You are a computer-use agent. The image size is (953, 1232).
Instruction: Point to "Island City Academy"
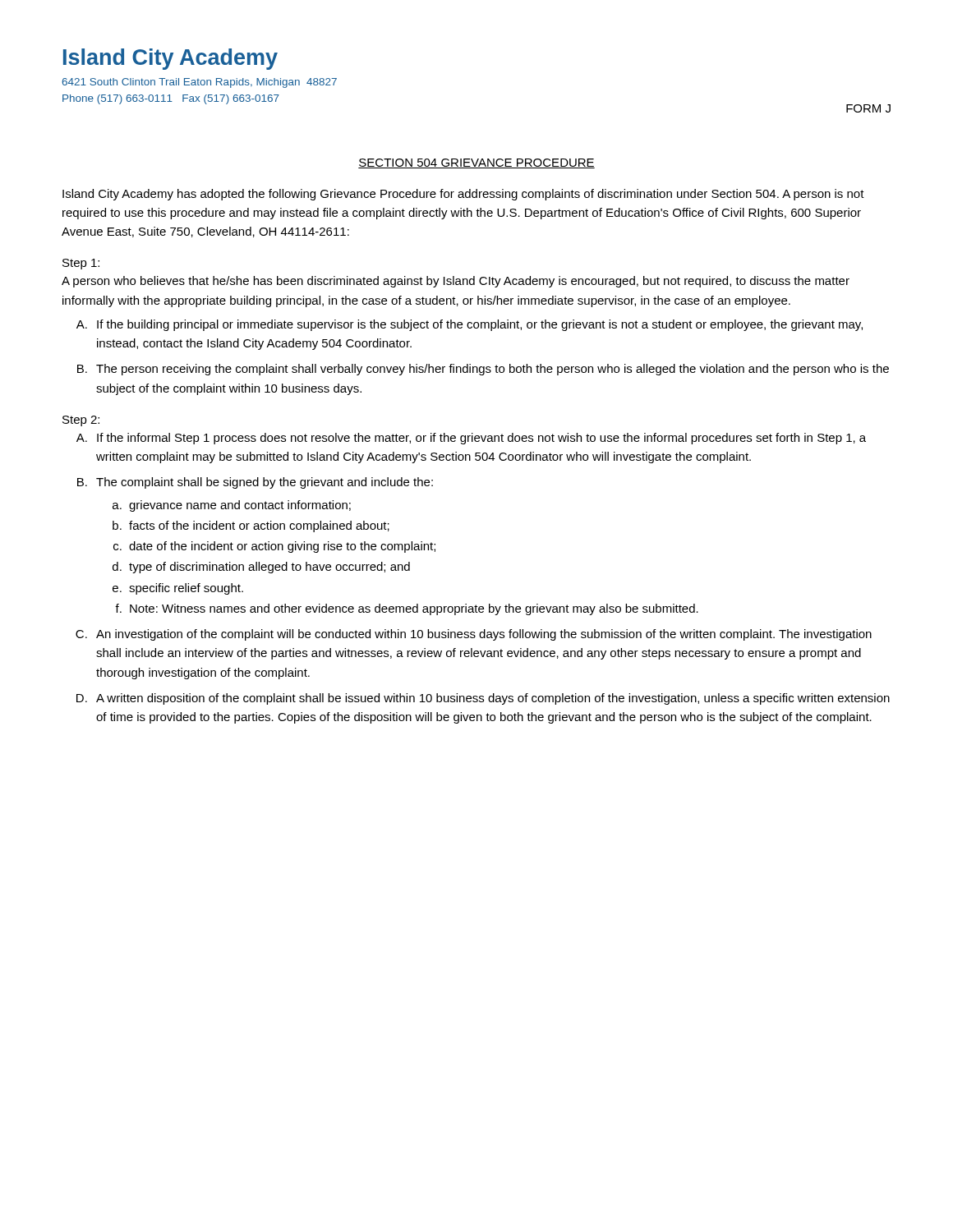pyautogui.click(x=170, y=58)
